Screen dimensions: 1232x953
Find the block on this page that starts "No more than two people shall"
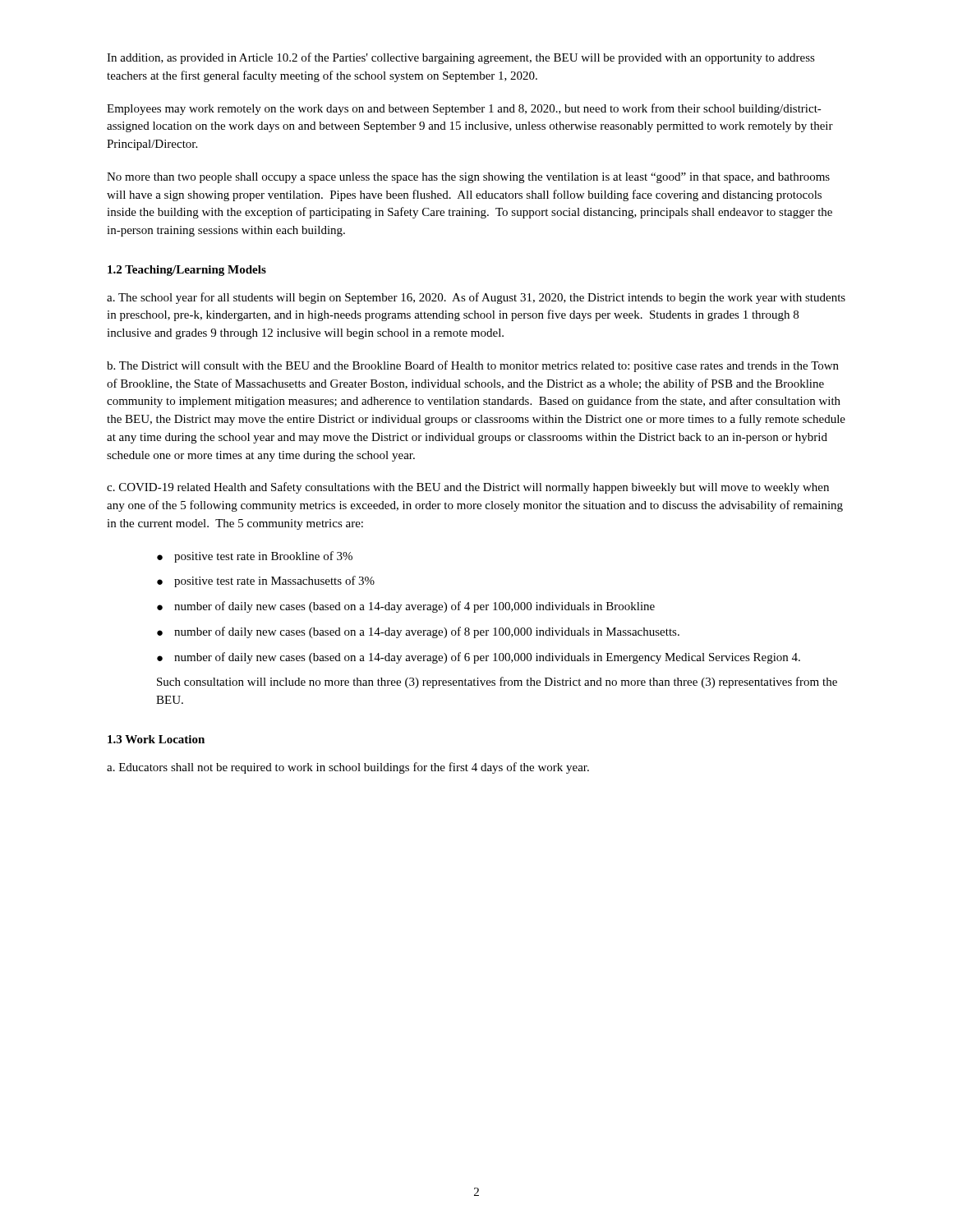tap(470, 203)
